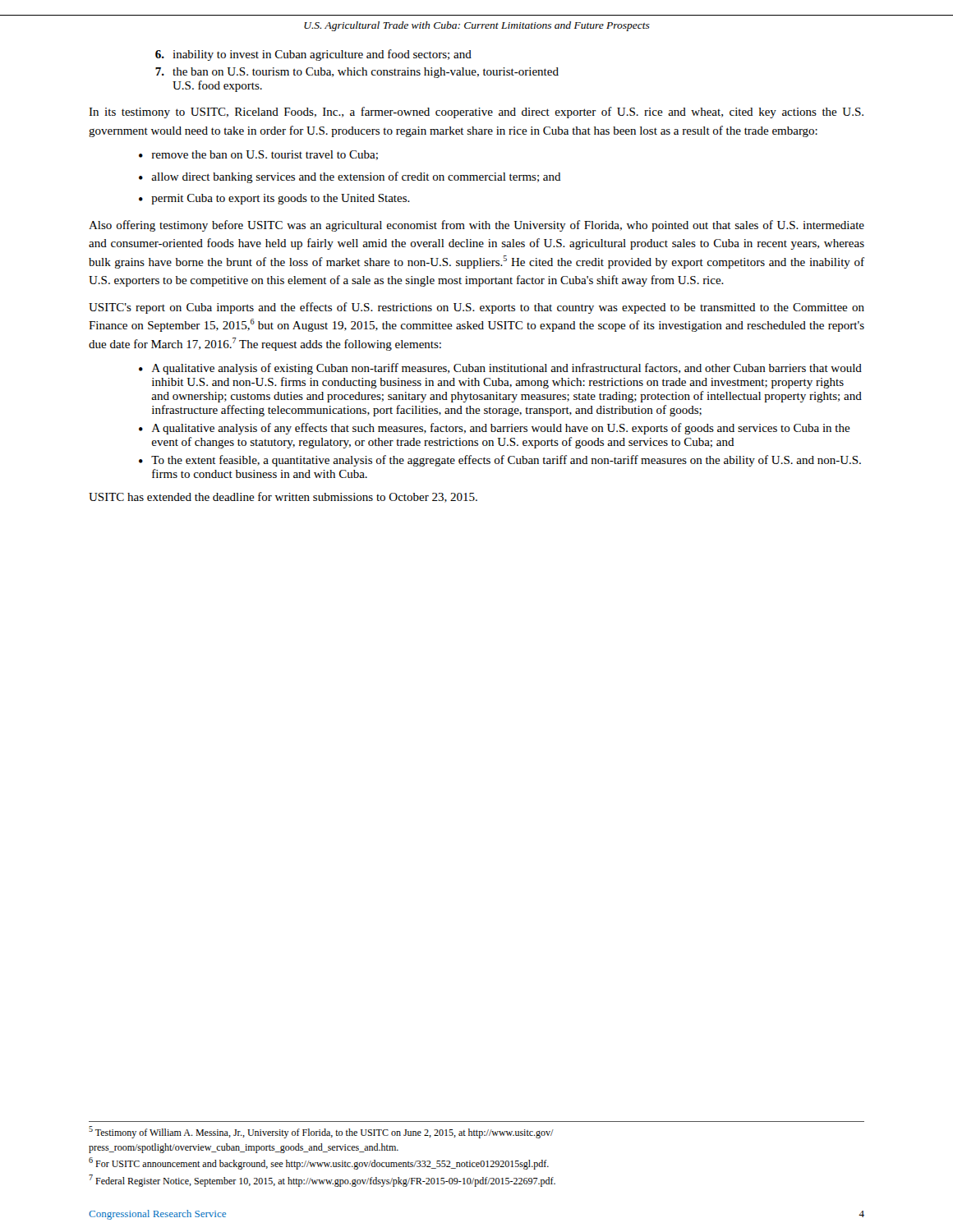This screenshot has height=1232, width=953.
Task: Find the block on this page that starts "remove the ban on U.S. tourist travel to"
Action: tap(265, 154)
